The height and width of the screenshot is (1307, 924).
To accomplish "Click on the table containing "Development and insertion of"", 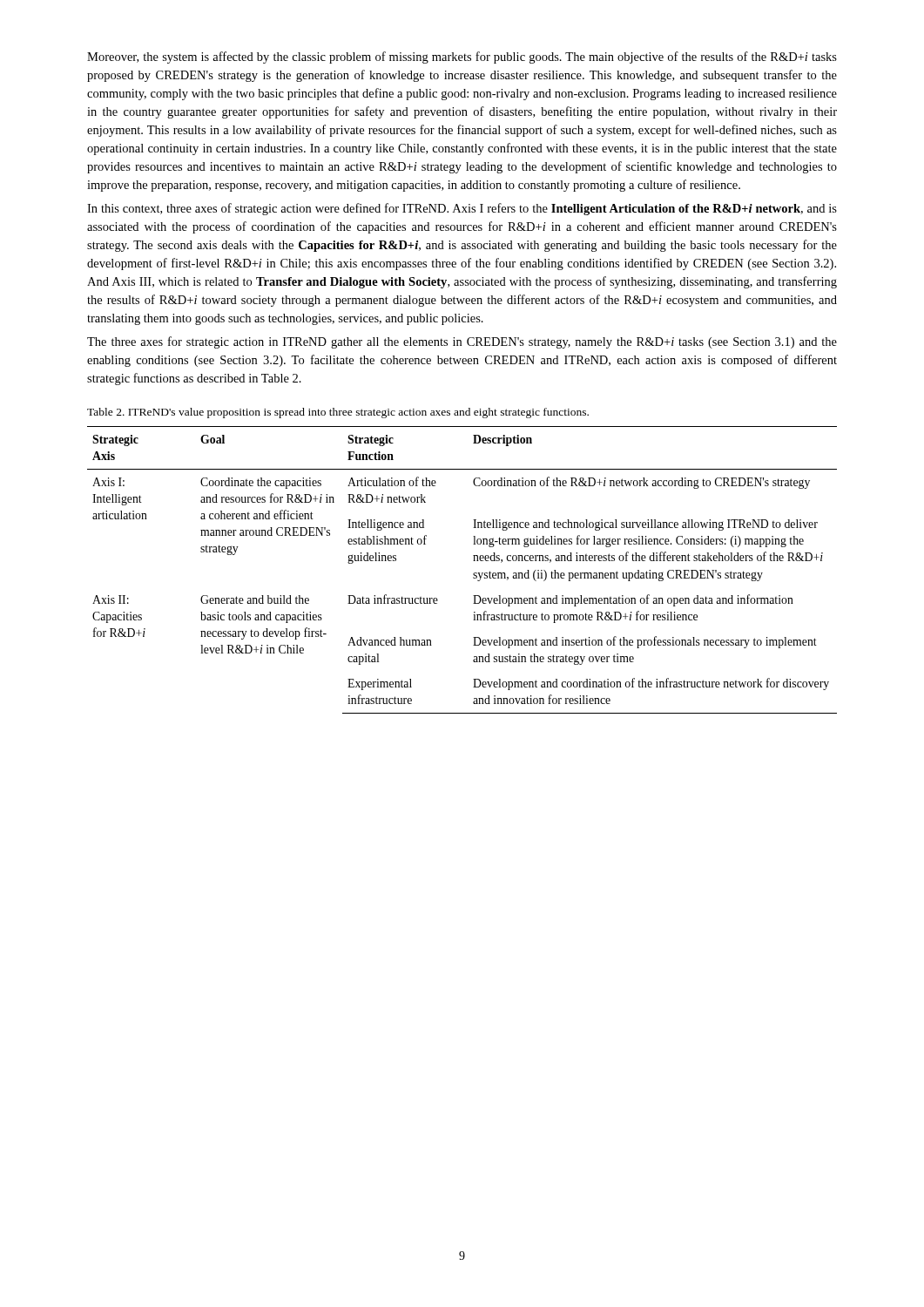I will click(x=462, y=570).
